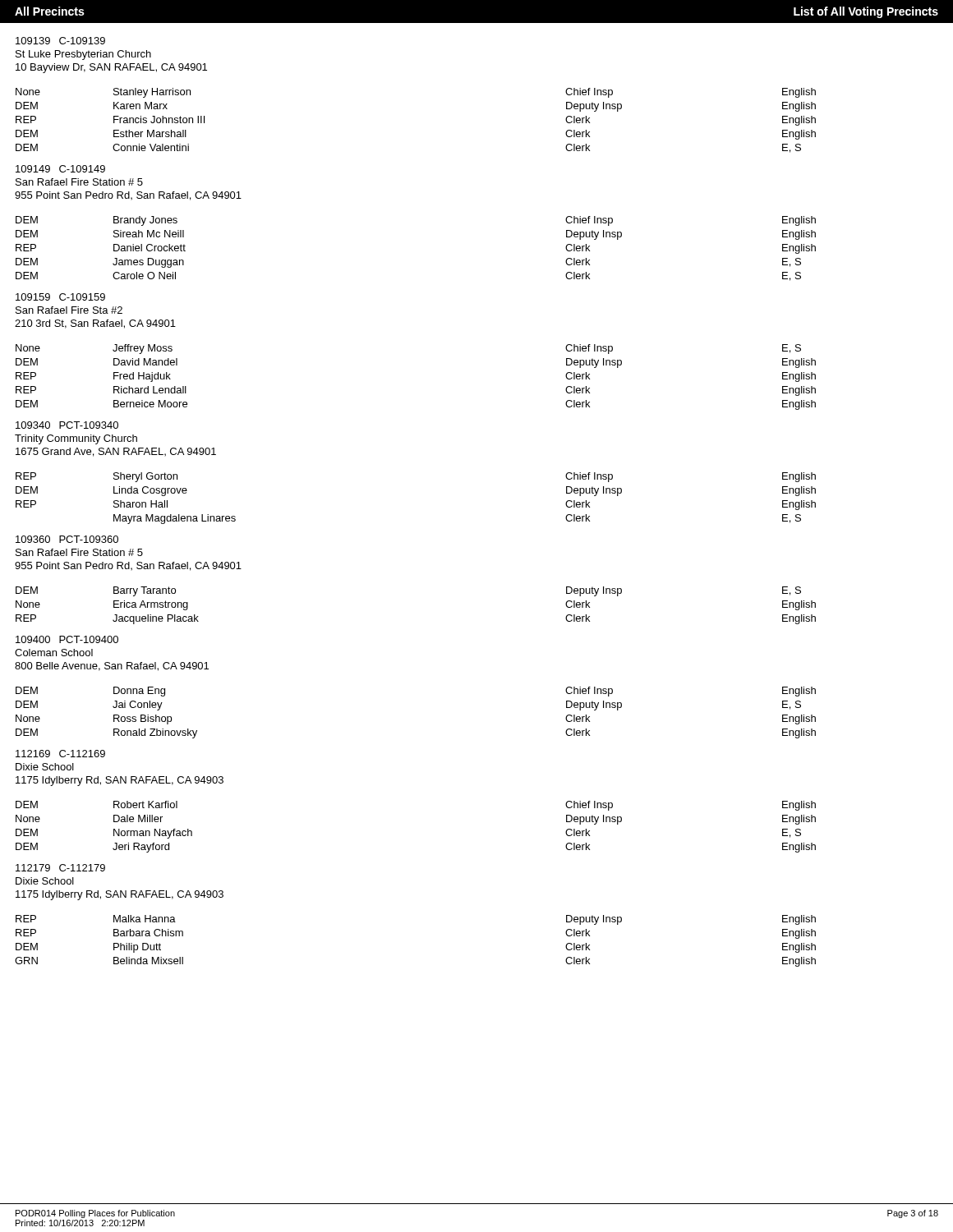Find the table that mentions "Sheryl Gorton"

[476, 497]
